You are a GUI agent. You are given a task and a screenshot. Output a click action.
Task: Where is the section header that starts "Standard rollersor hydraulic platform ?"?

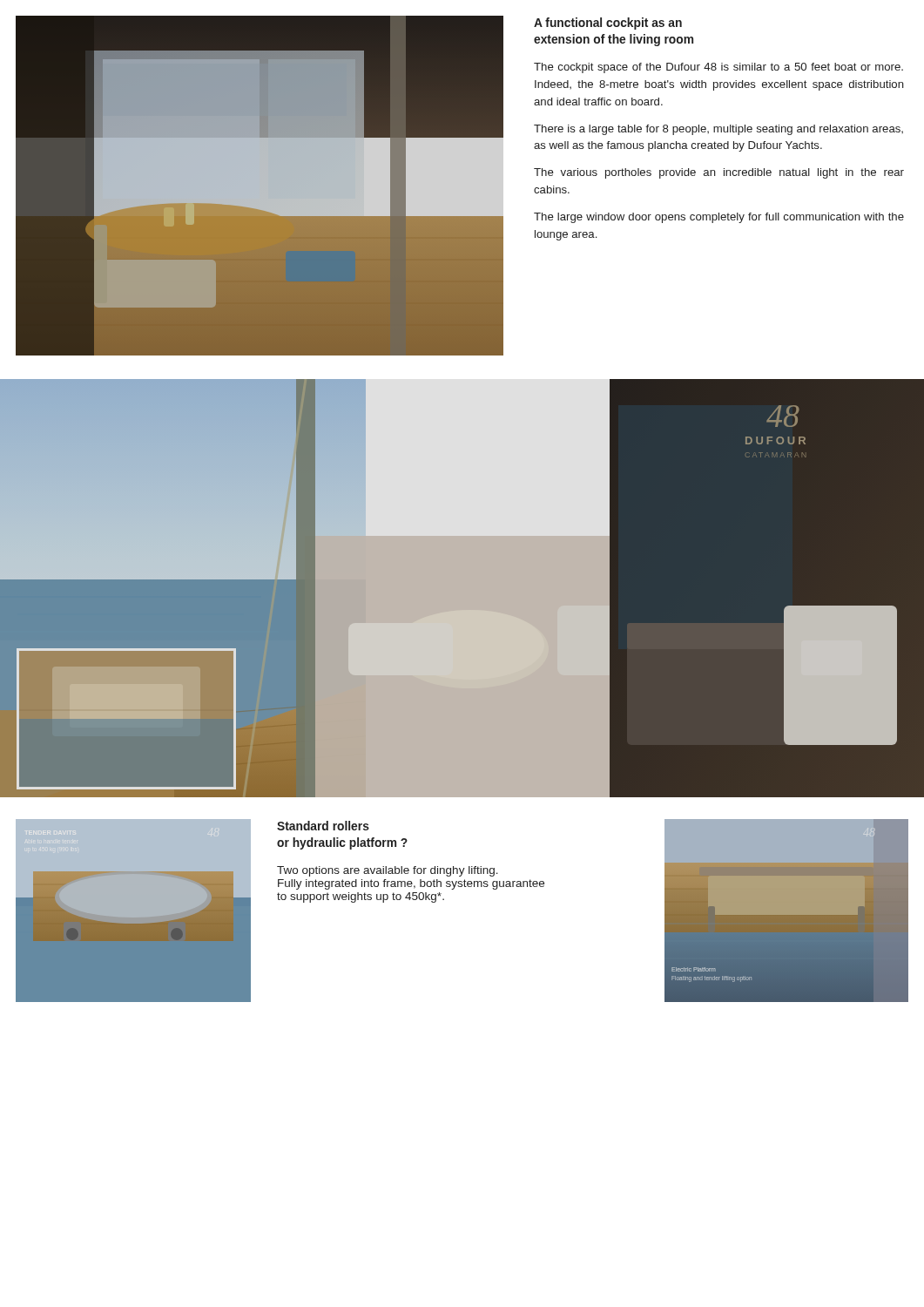coord(416,861)
